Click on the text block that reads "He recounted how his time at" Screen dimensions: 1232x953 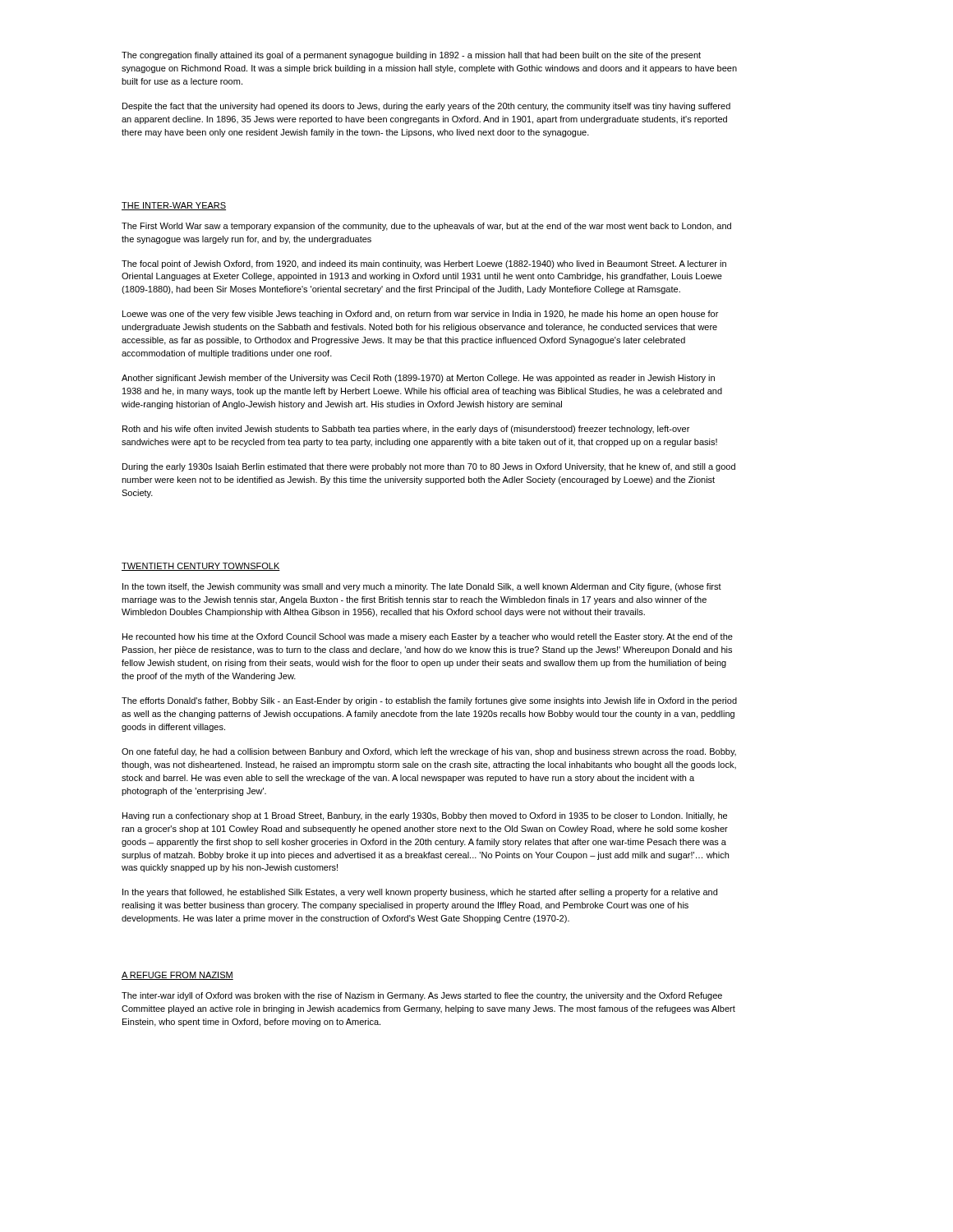[x=427, y=656]
